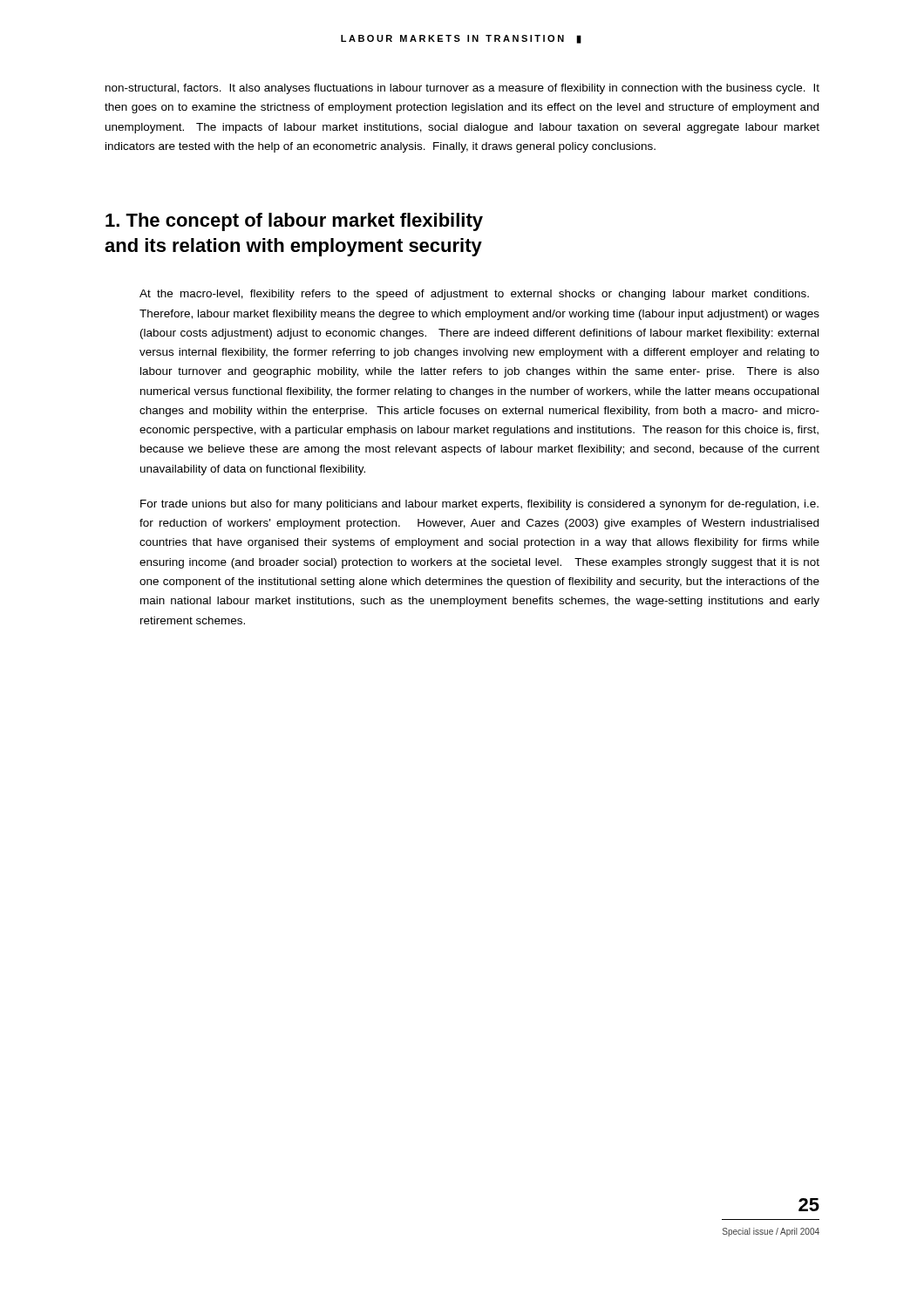Locate the text block that says "non-structural, factors. It also analyses fluctuations in"

[x=462, y=117]
